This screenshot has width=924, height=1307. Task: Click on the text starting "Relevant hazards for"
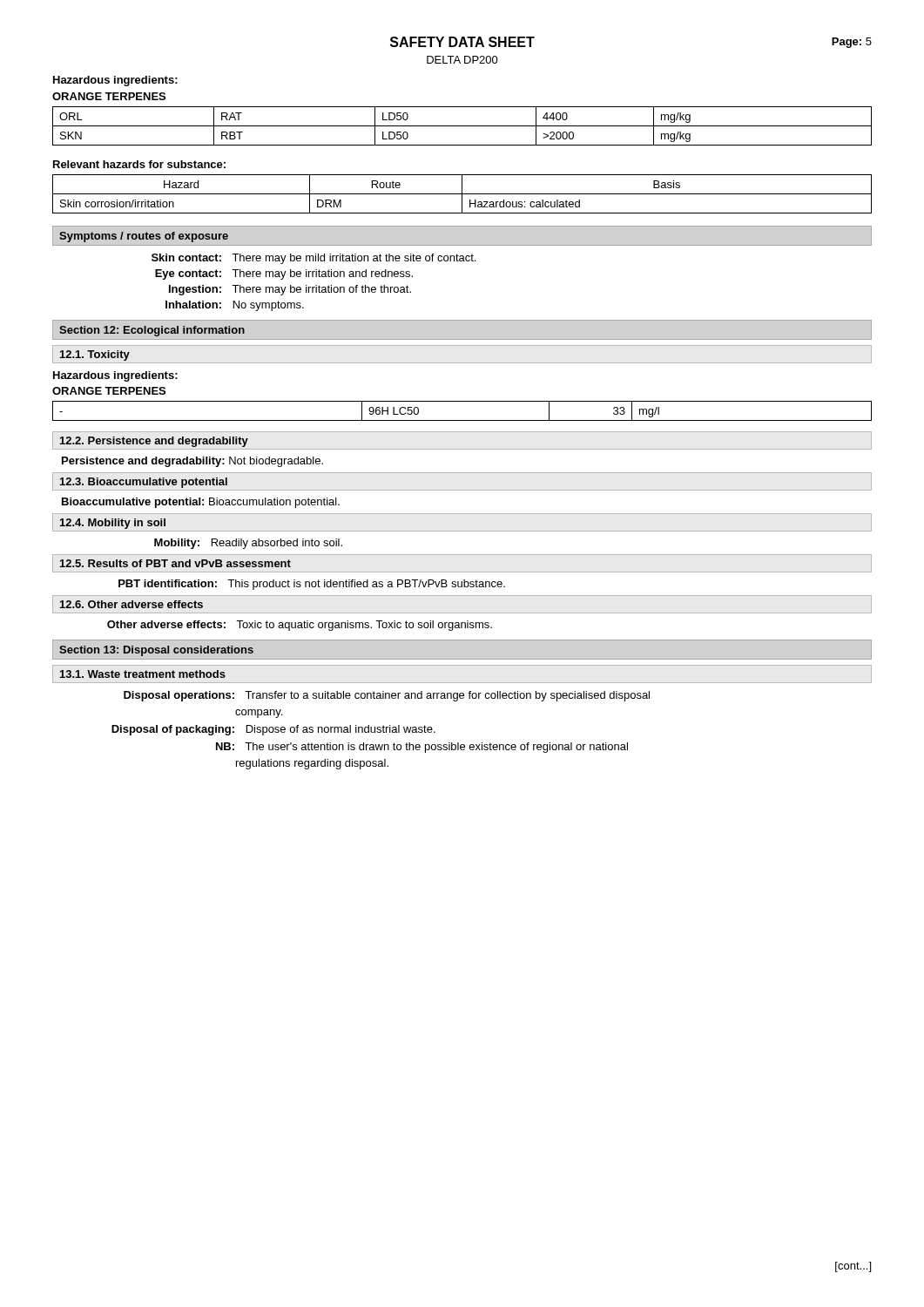click(x=139, y=164)
